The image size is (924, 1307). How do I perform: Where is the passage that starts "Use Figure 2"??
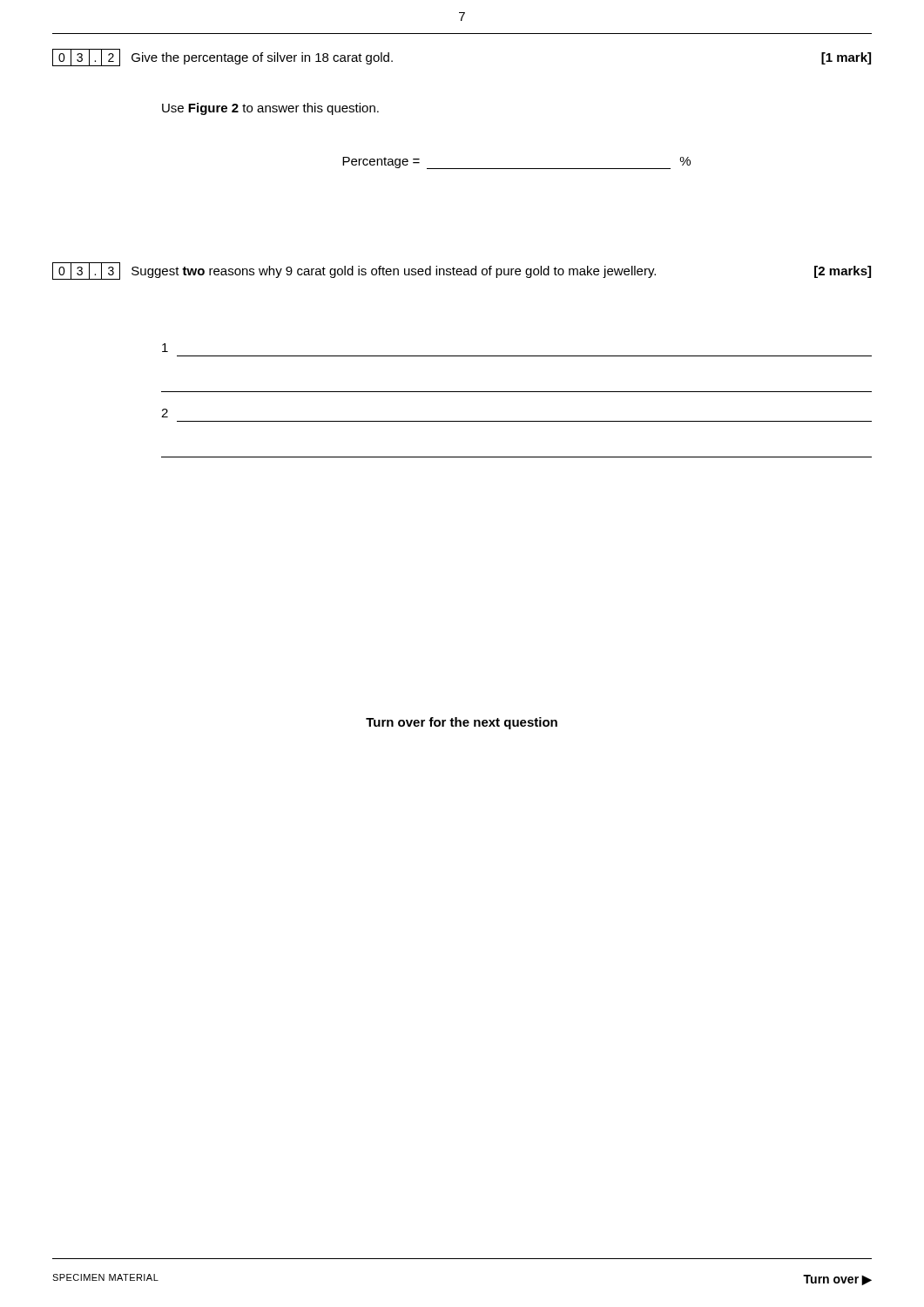pyautogui.click(x=270, y=108)
